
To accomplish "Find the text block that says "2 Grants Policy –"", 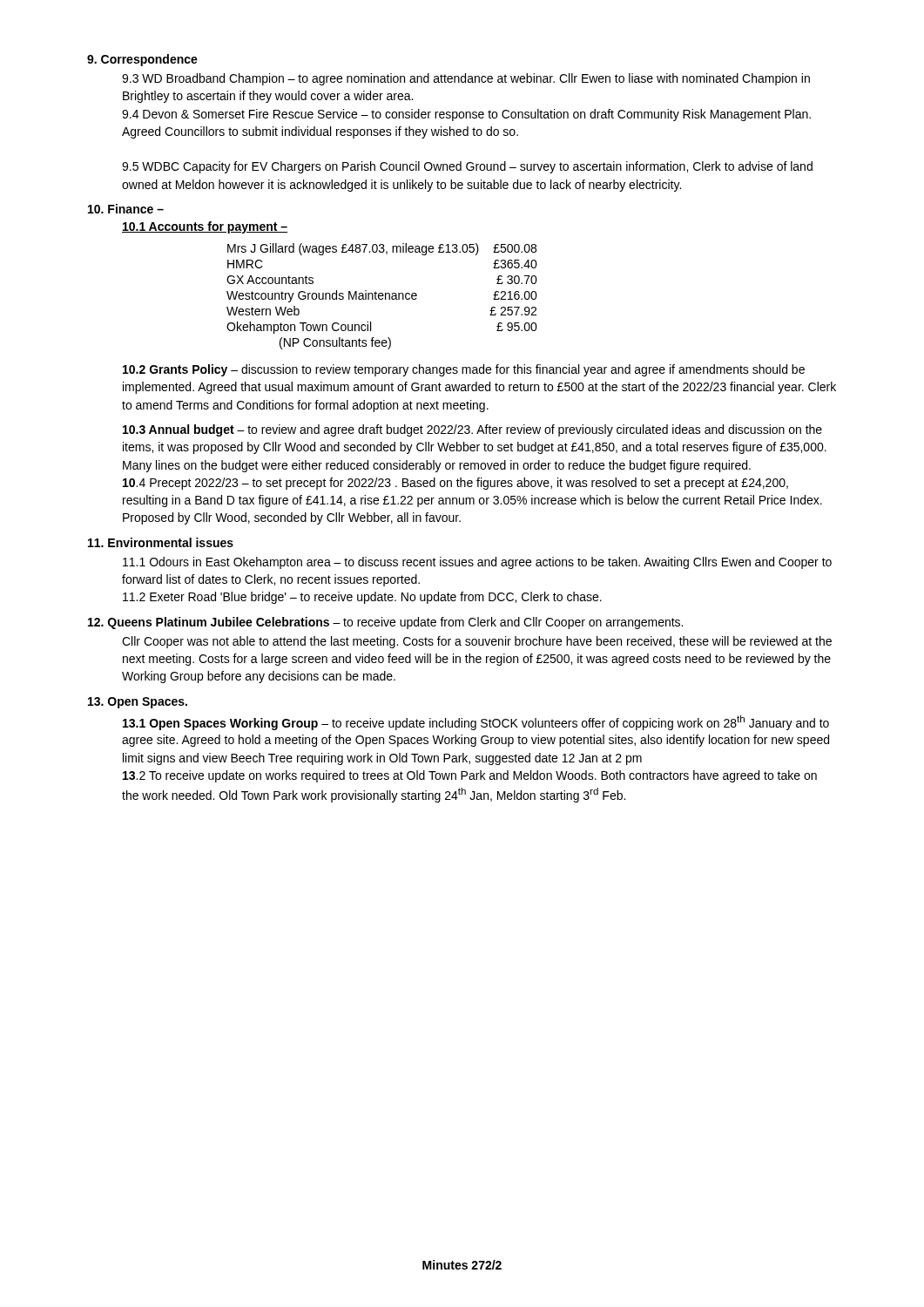I will pyautogui.click(x=479, y=387).
